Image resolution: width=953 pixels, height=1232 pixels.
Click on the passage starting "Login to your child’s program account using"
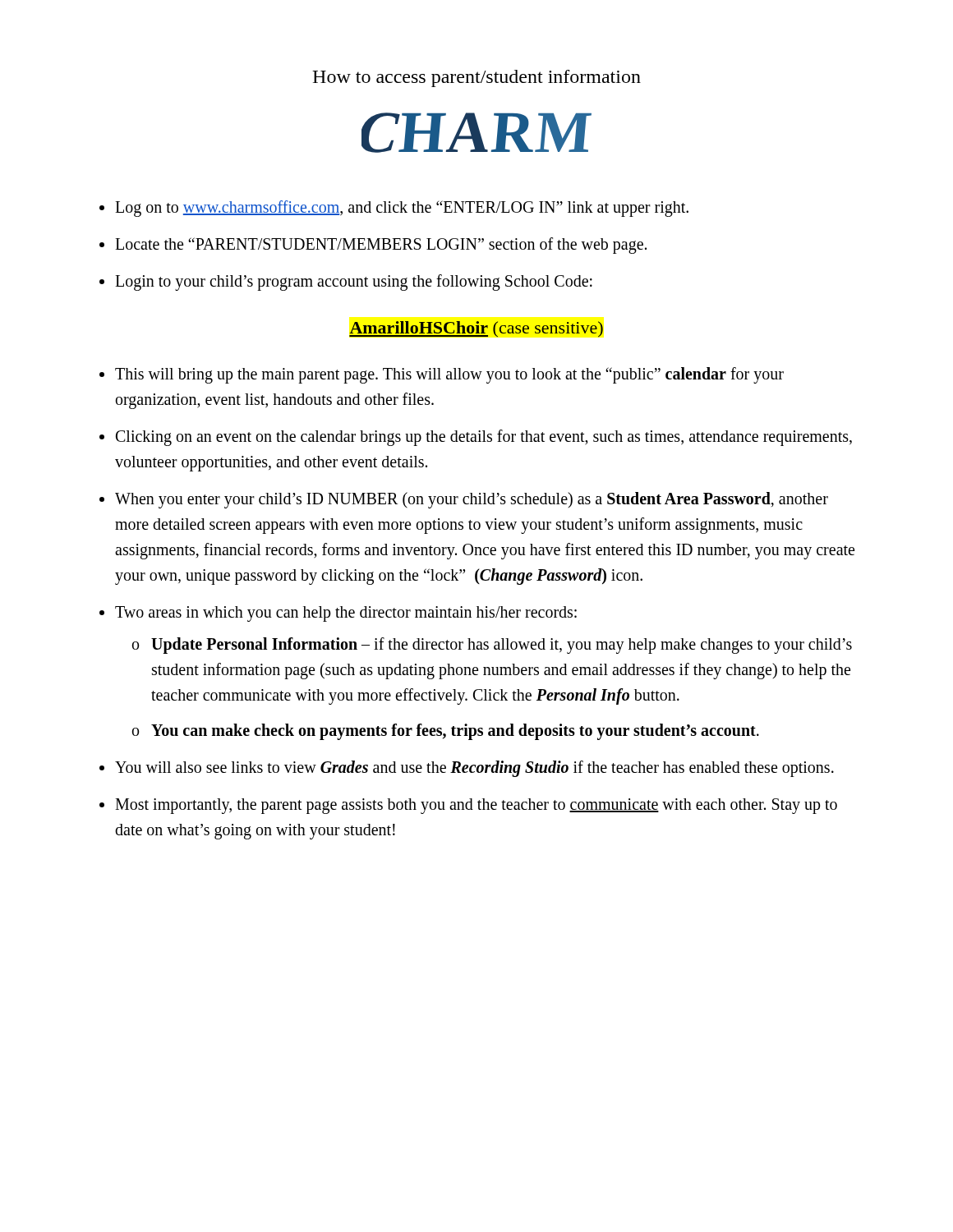[354, 281]
